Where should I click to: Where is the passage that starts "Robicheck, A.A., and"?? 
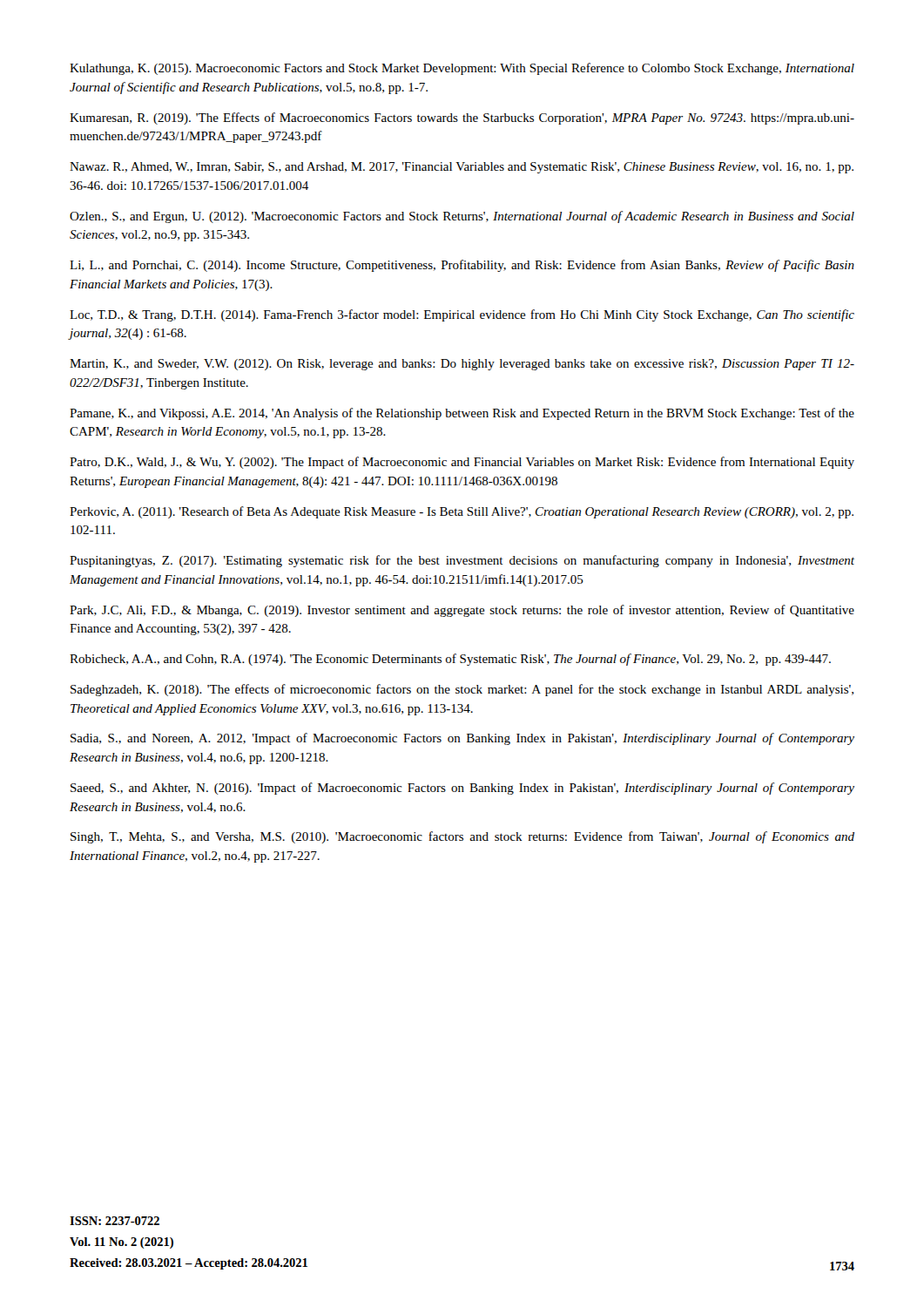(451, 659)
